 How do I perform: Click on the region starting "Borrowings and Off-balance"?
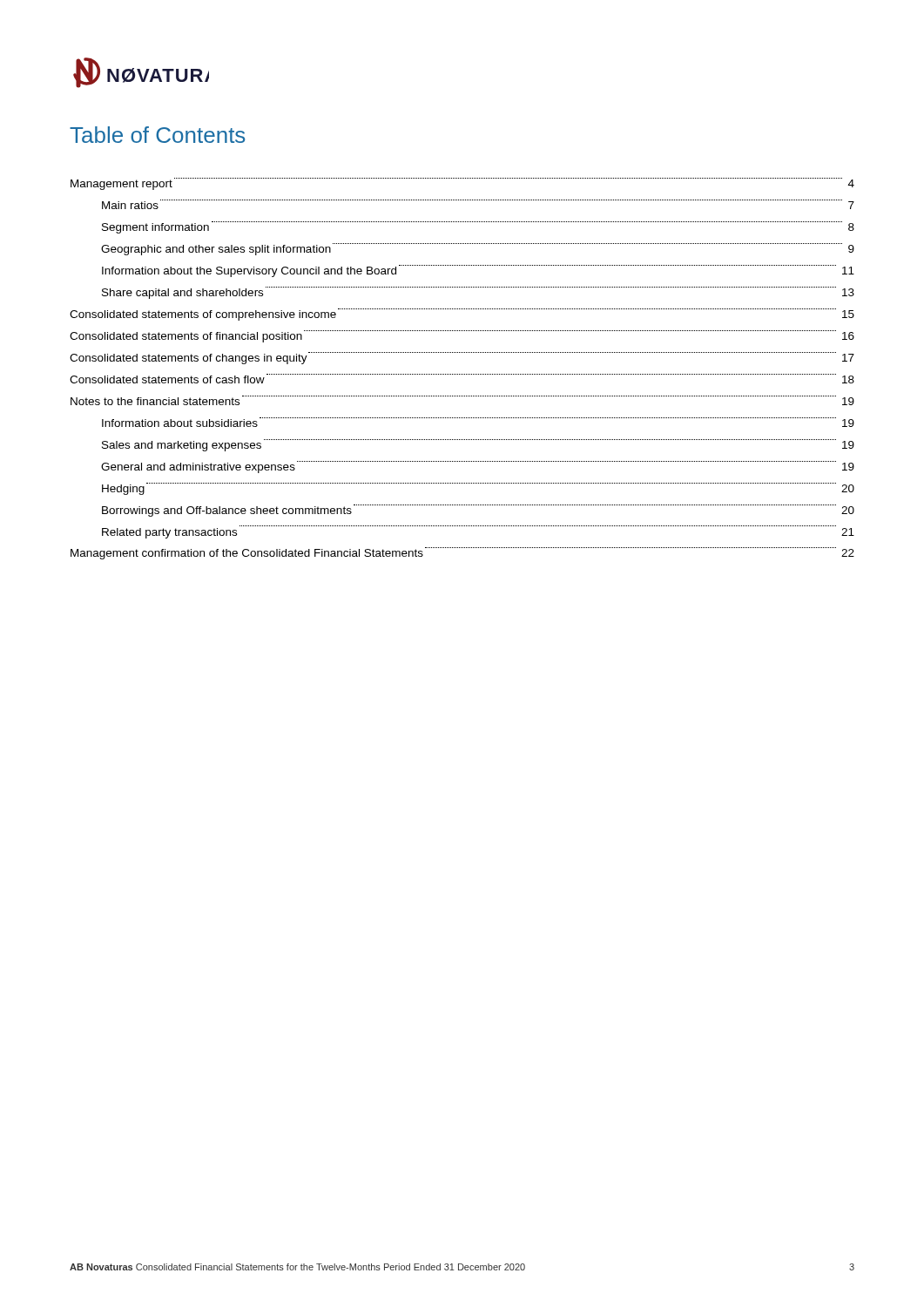coord(462,511)
